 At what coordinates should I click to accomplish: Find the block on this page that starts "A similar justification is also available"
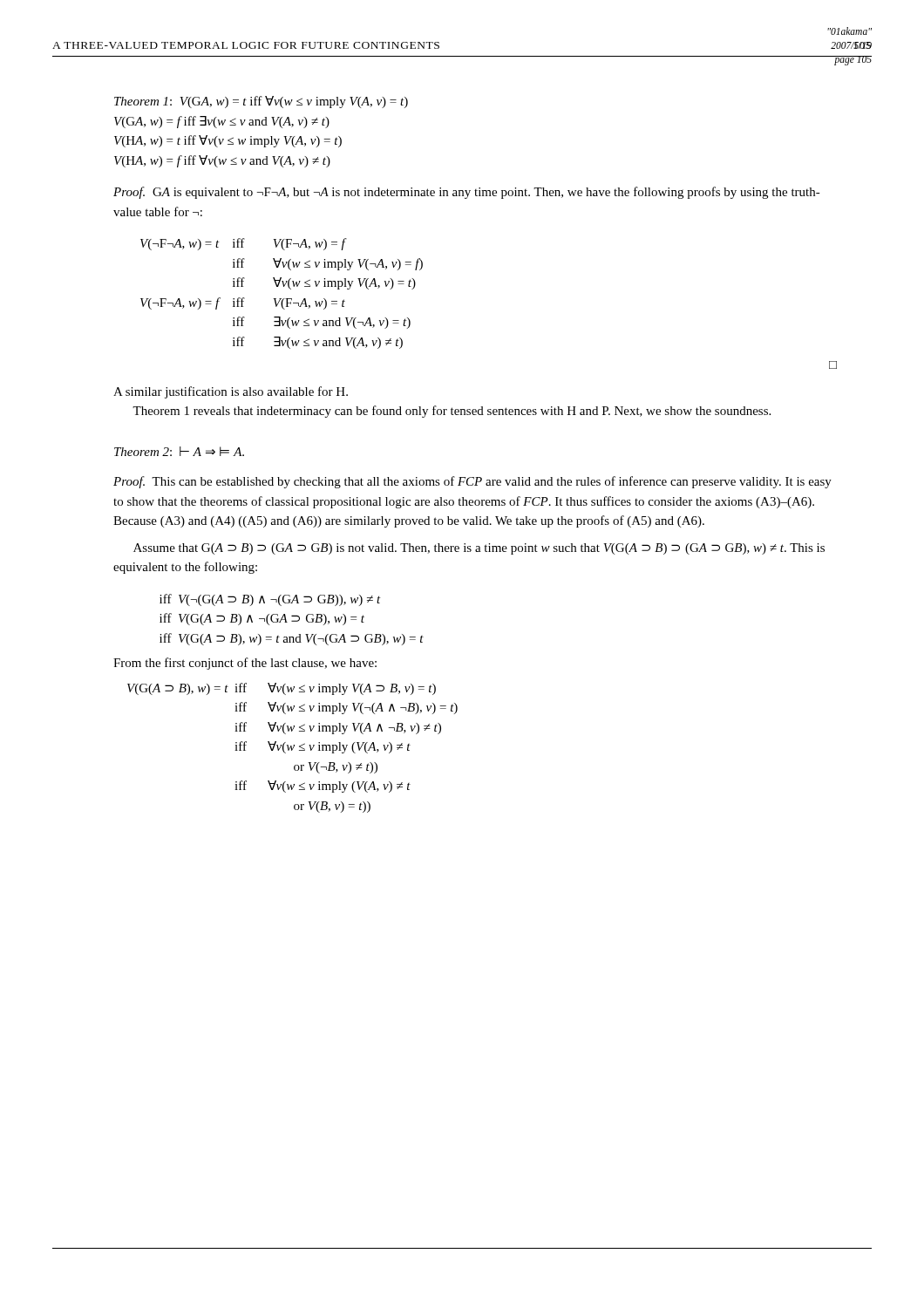pos(475,401)
